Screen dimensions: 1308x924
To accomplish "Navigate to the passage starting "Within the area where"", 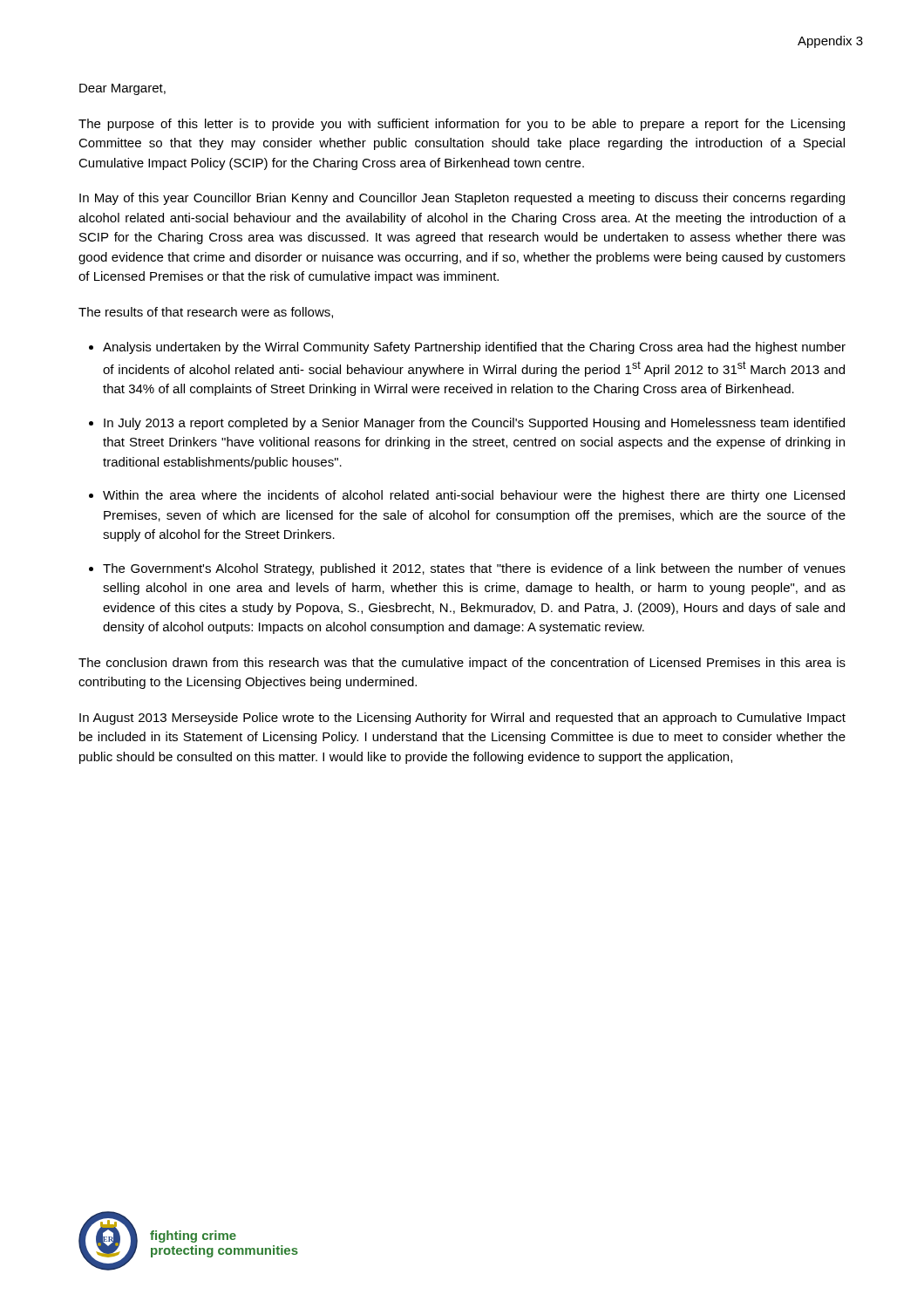I will [x=474, y=515].
